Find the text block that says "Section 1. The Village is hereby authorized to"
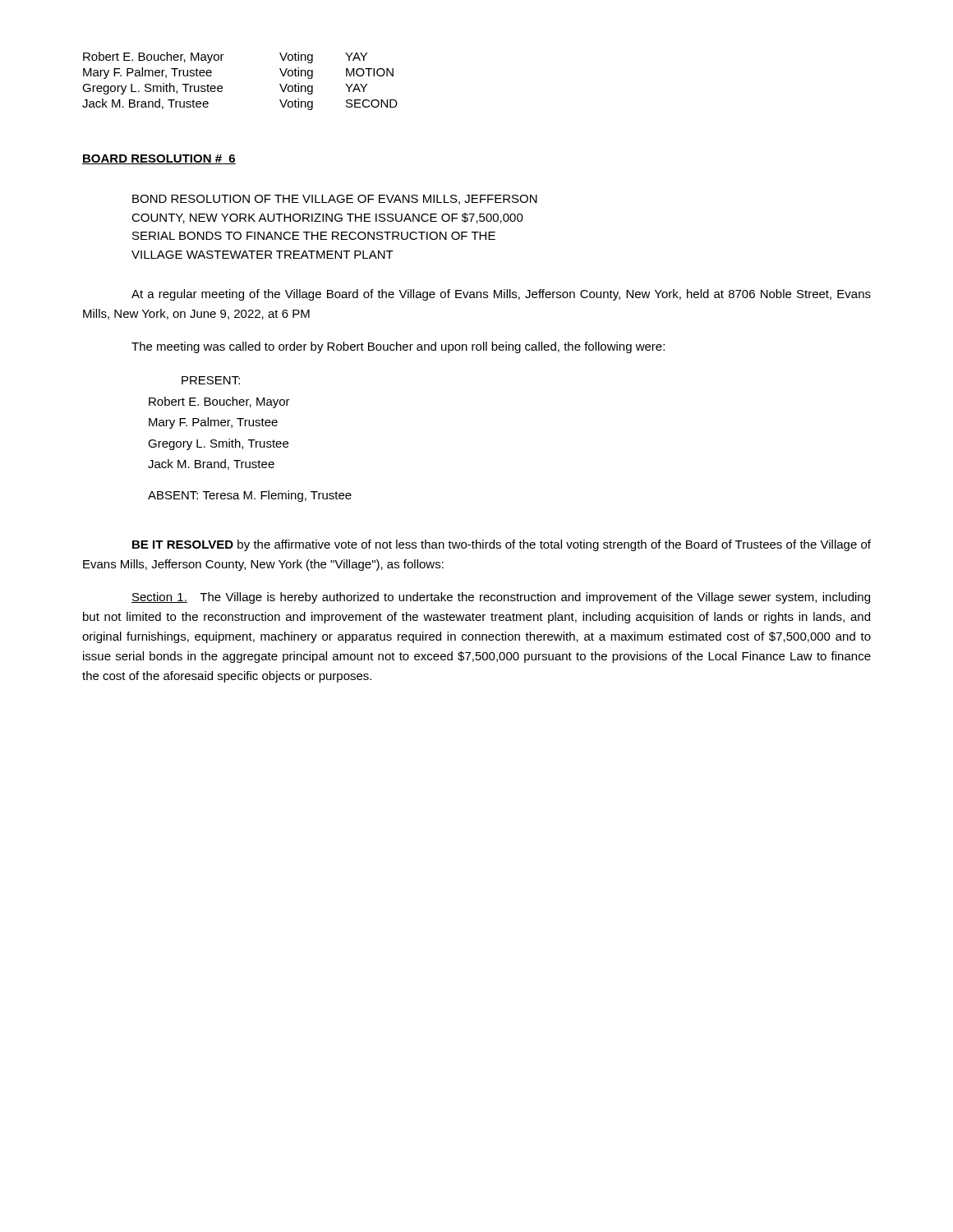 point(476,636)
